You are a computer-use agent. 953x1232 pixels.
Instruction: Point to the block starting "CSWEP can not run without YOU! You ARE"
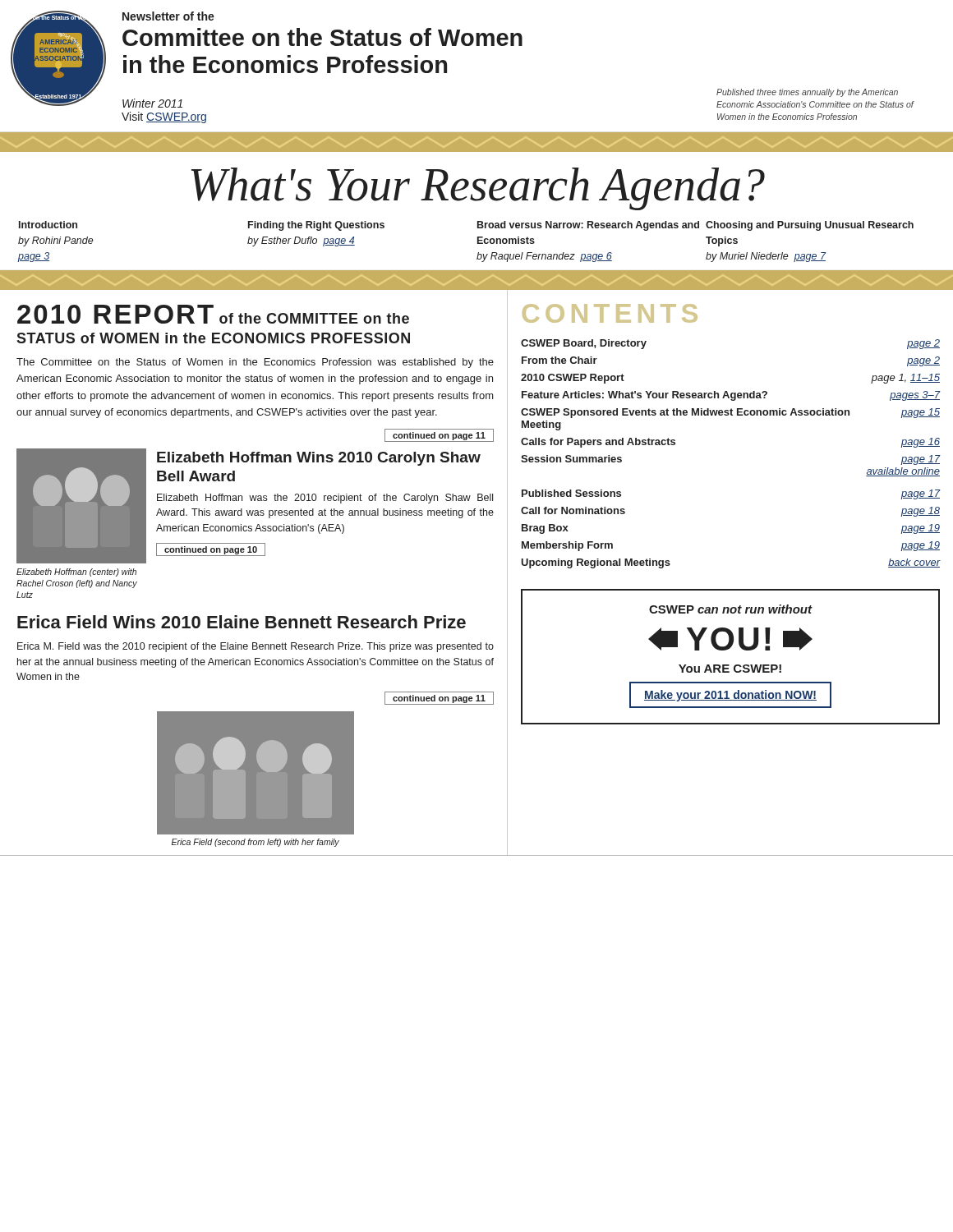pos(730,655)
